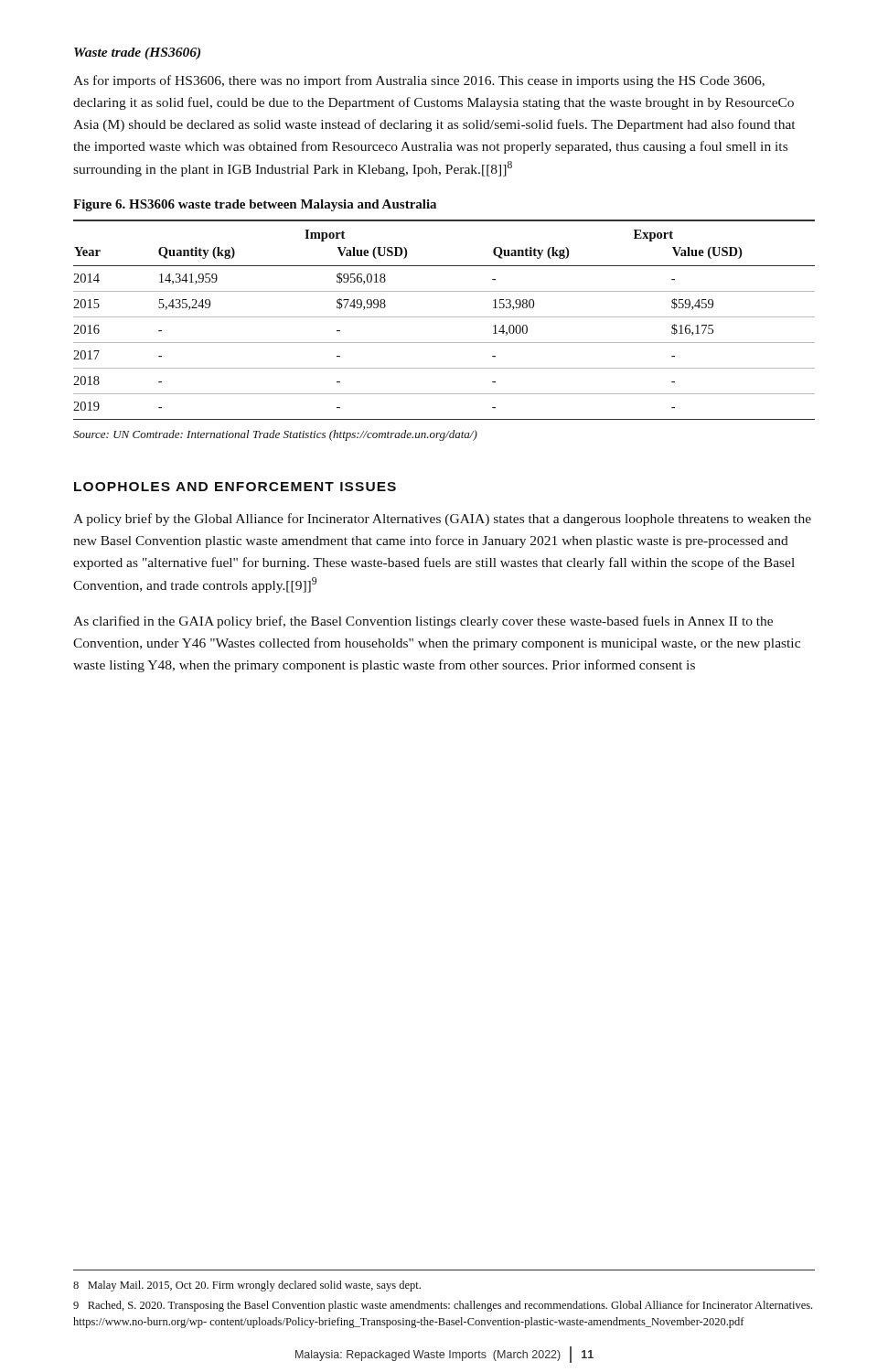Find the section header containing "Waste trade (HS3606)"
This screenshot has width=888, height=1372.
click(x=137, y=52)
